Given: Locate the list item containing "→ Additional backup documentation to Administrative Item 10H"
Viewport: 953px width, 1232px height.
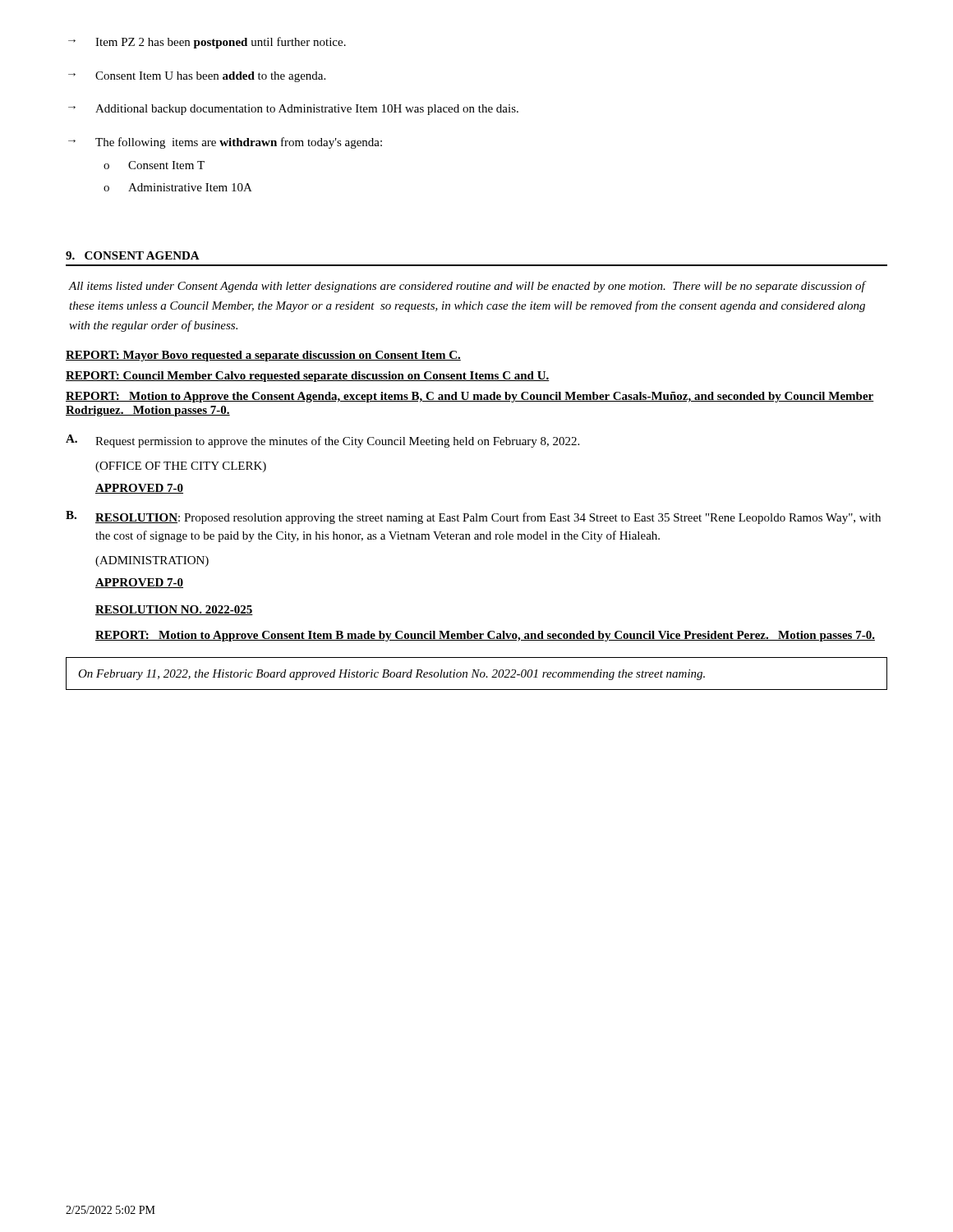Looking at the screenshot, I should tap(476, 109).
